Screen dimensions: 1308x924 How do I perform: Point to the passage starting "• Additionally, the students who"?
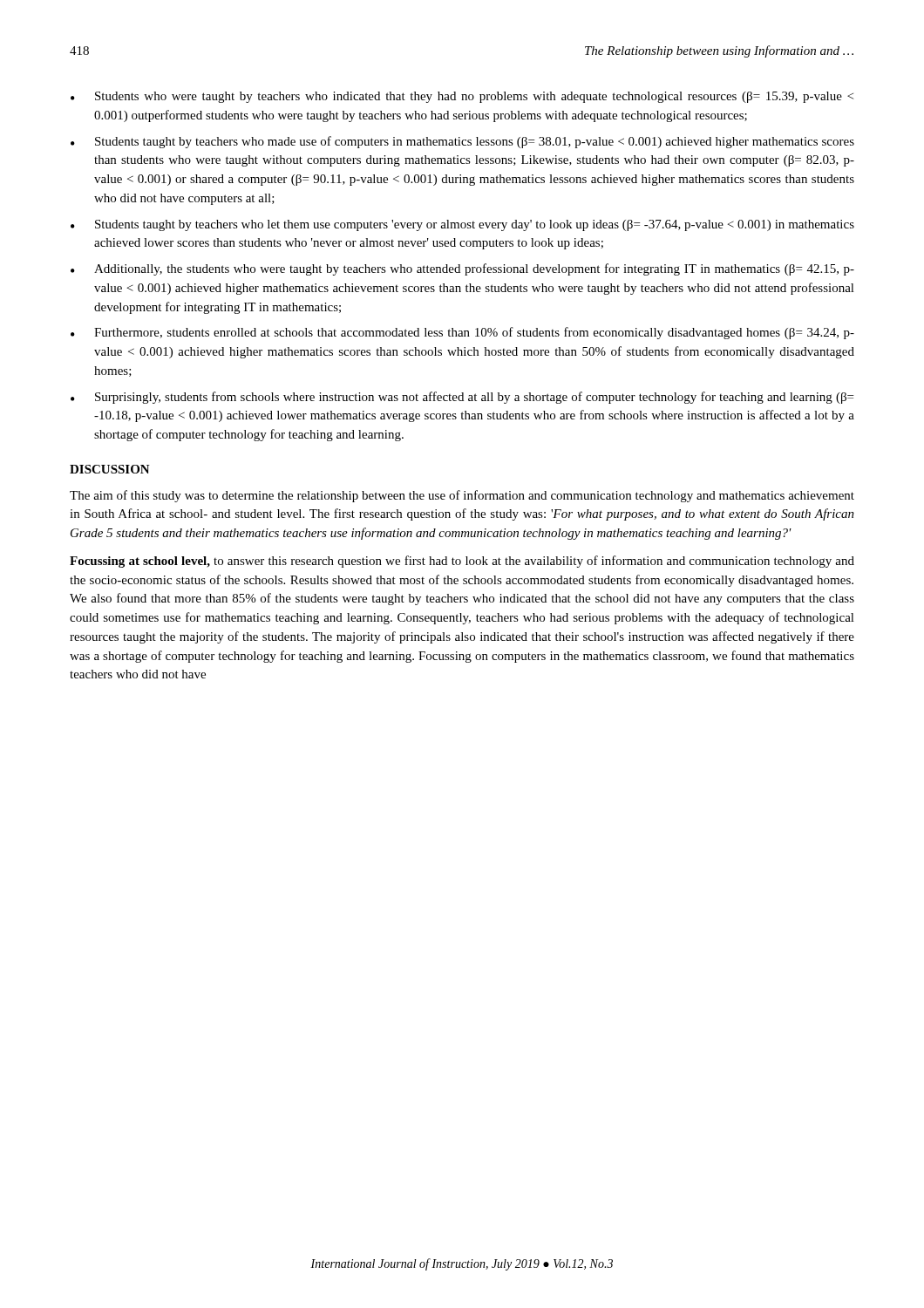coord(462,288)
